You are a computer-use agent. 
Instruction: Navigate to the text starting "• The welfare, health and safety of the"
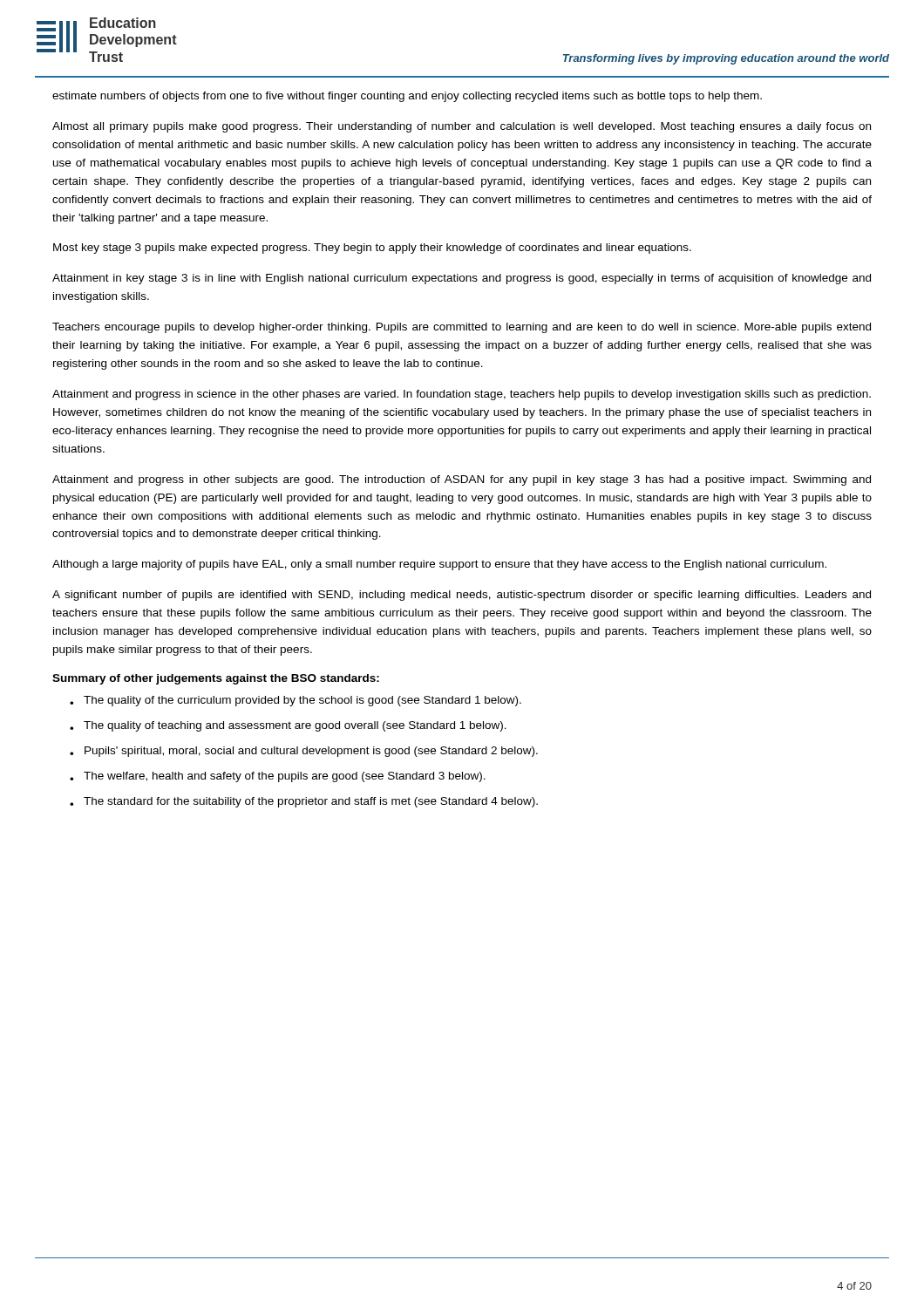(x=278, y=778)
